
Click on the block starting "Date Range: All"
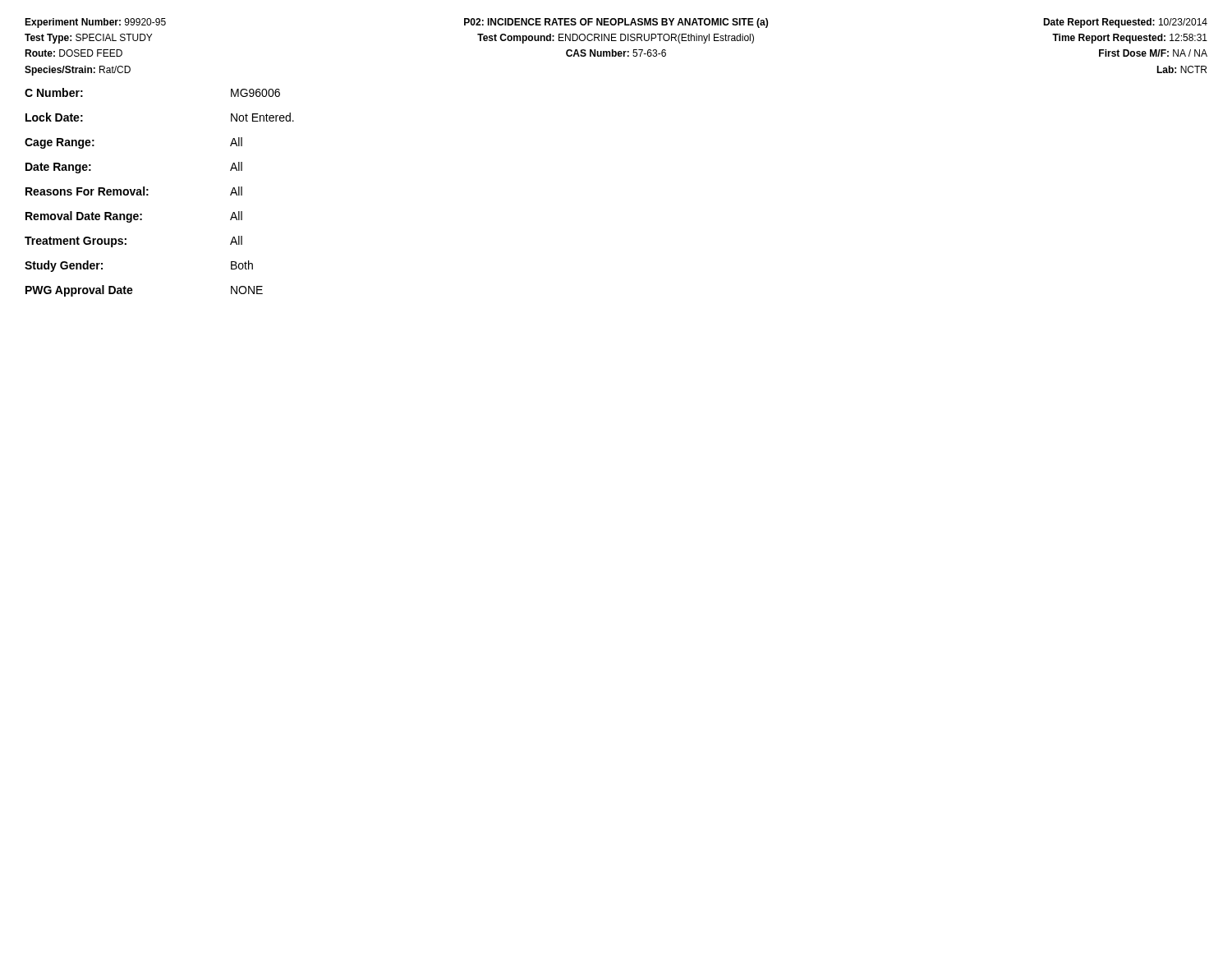tap(60, 166)
